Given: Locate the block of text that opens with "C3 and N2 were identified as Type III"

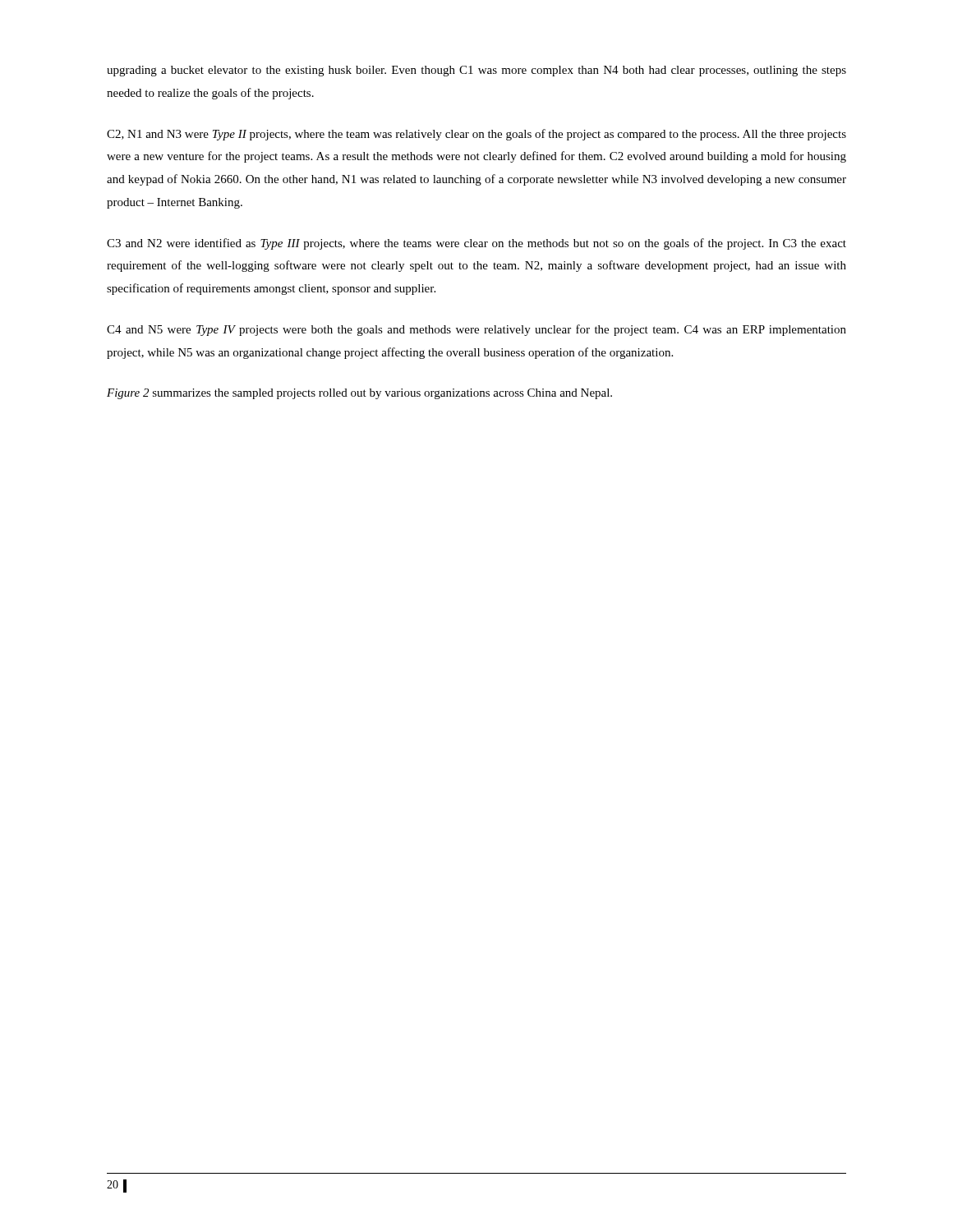Looking at the screenshot, I should 476,265.
